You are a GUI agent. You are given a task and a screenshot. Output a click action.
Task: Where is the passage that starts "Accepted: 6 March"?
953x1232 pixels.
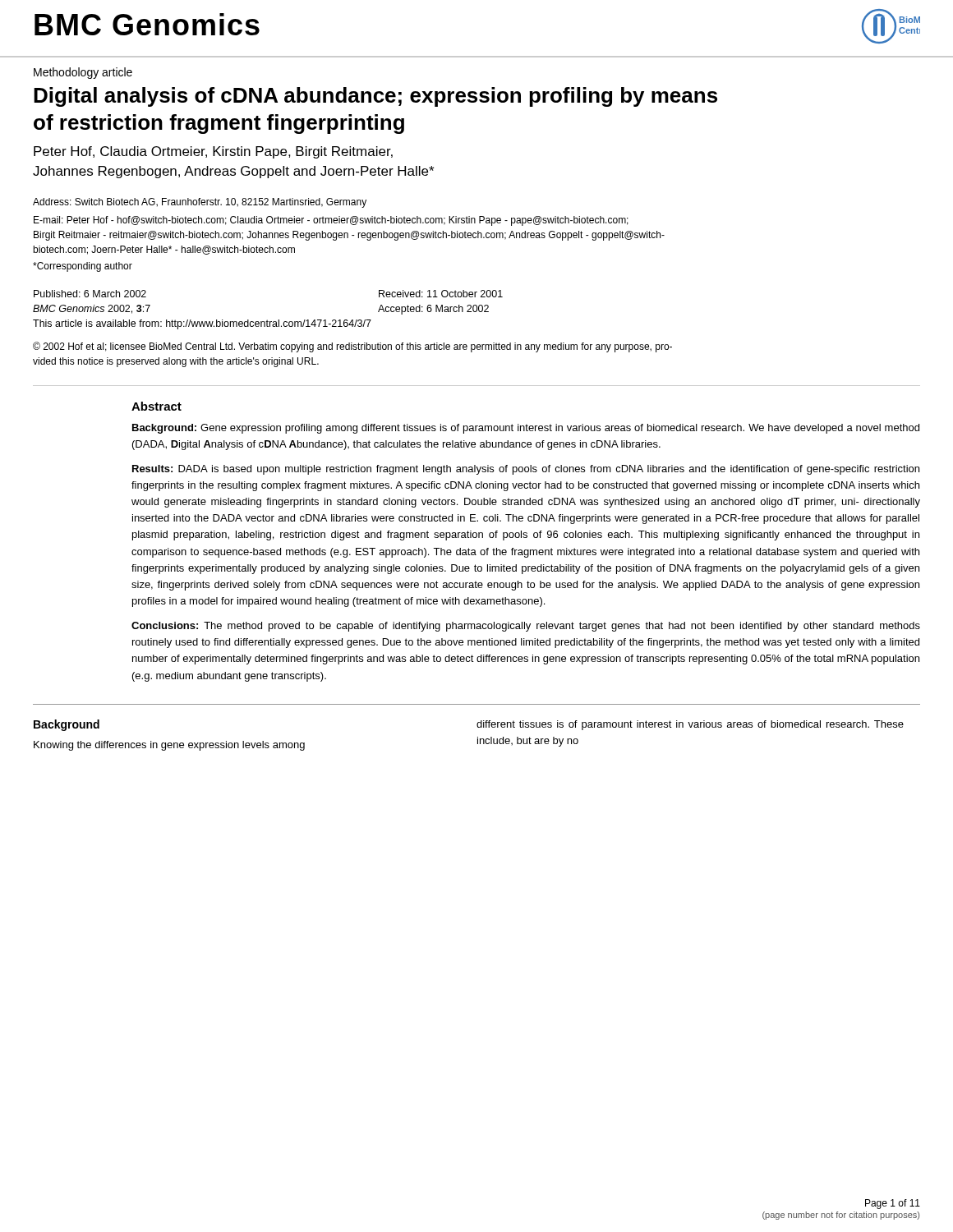pyautogui.click(x=434, y=308)
